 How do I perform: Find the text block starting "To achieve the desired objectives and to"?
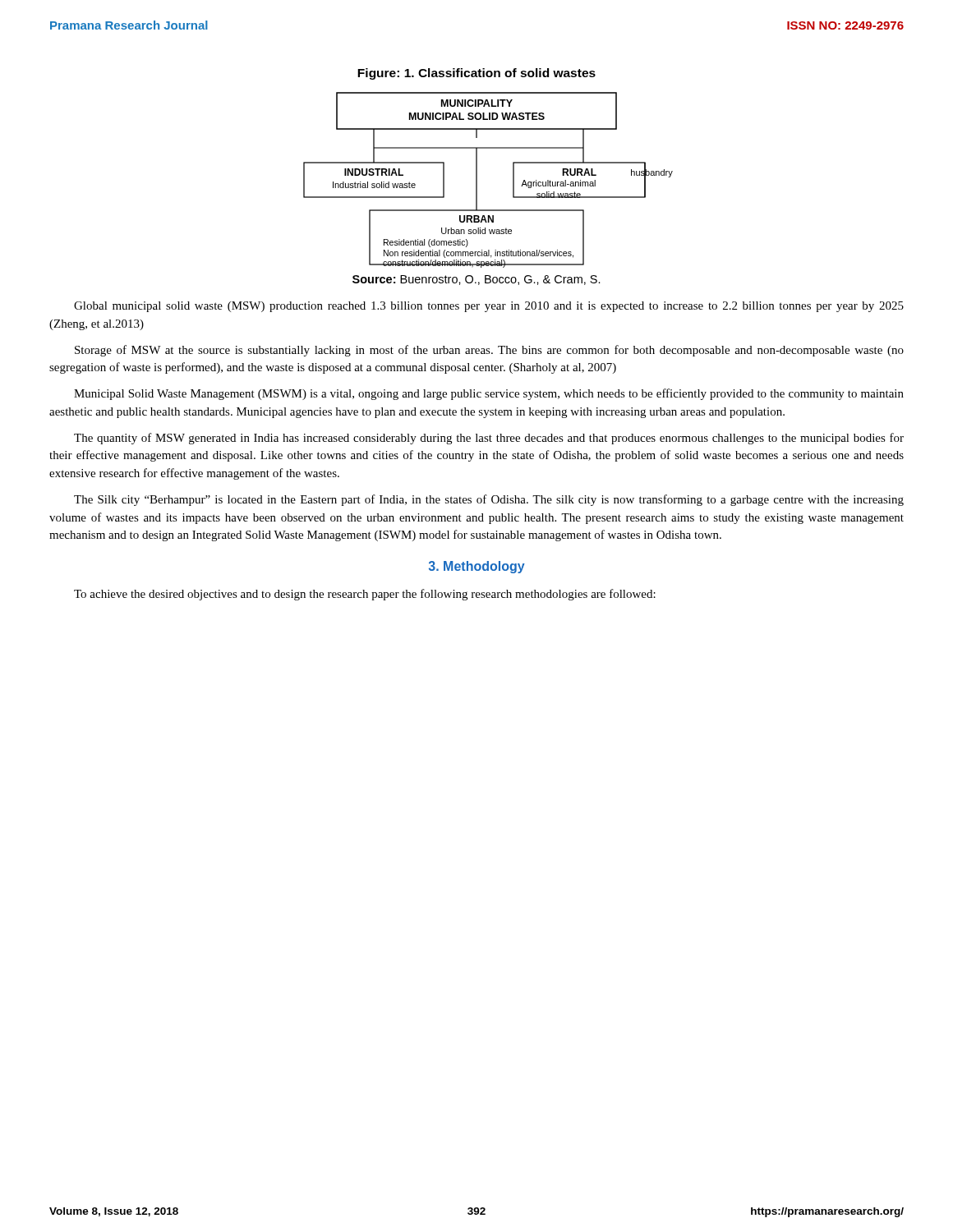tap(365, 594)
